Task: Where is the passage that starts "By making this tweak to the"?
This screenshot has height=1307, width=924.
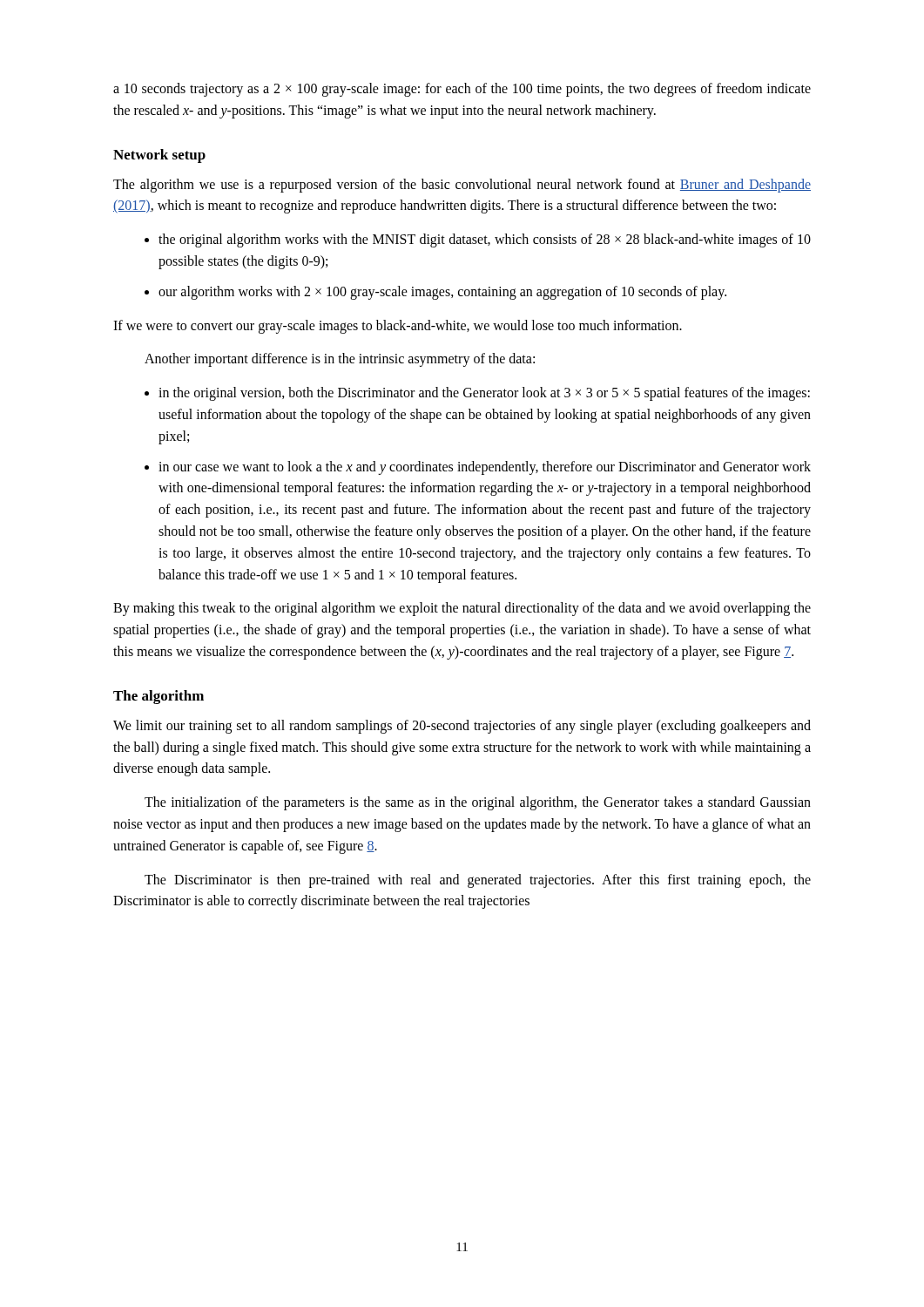Action: click(462, 630)
